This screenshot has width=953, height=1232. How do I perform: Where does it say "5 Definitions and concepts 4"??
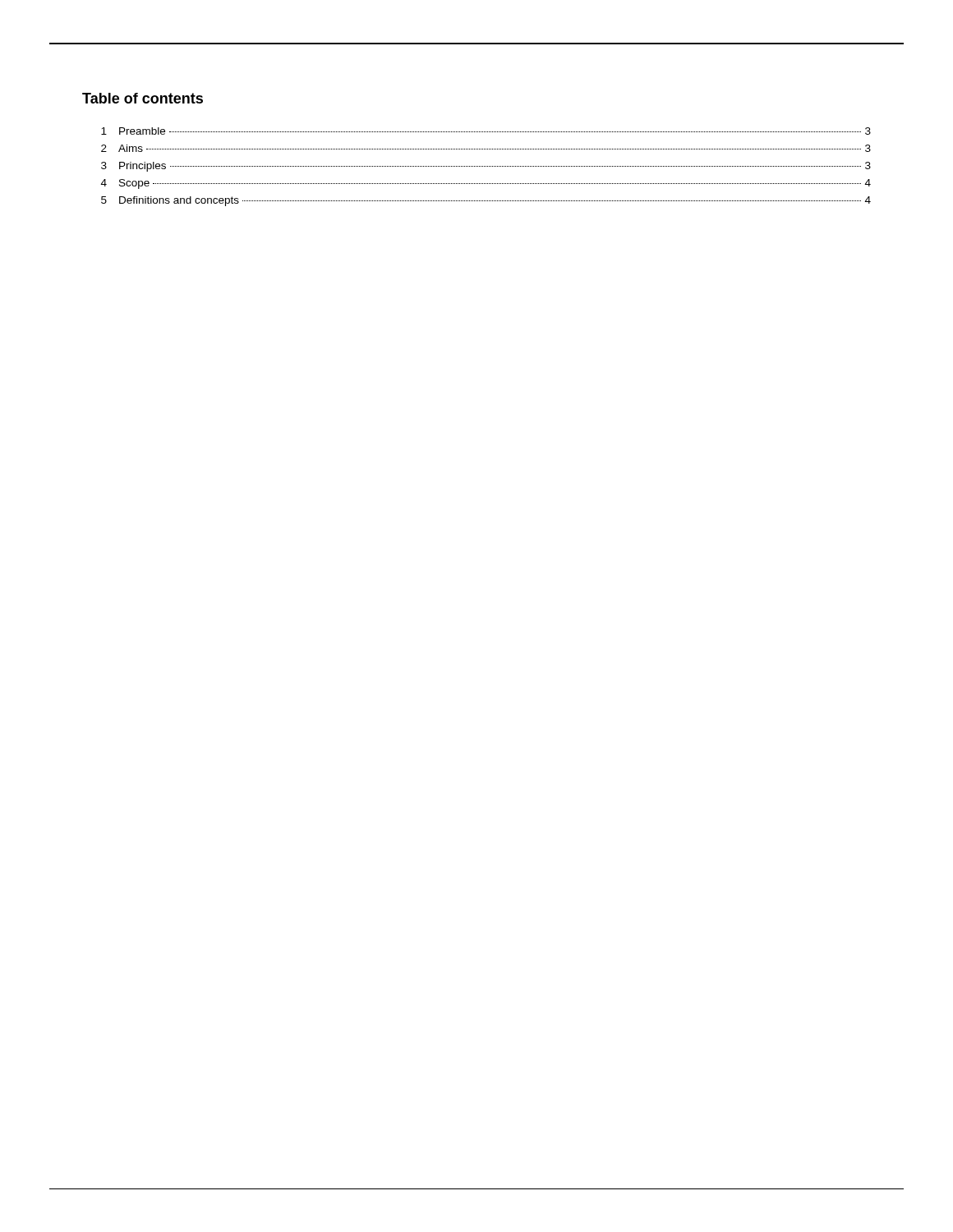tap(476, 200)
